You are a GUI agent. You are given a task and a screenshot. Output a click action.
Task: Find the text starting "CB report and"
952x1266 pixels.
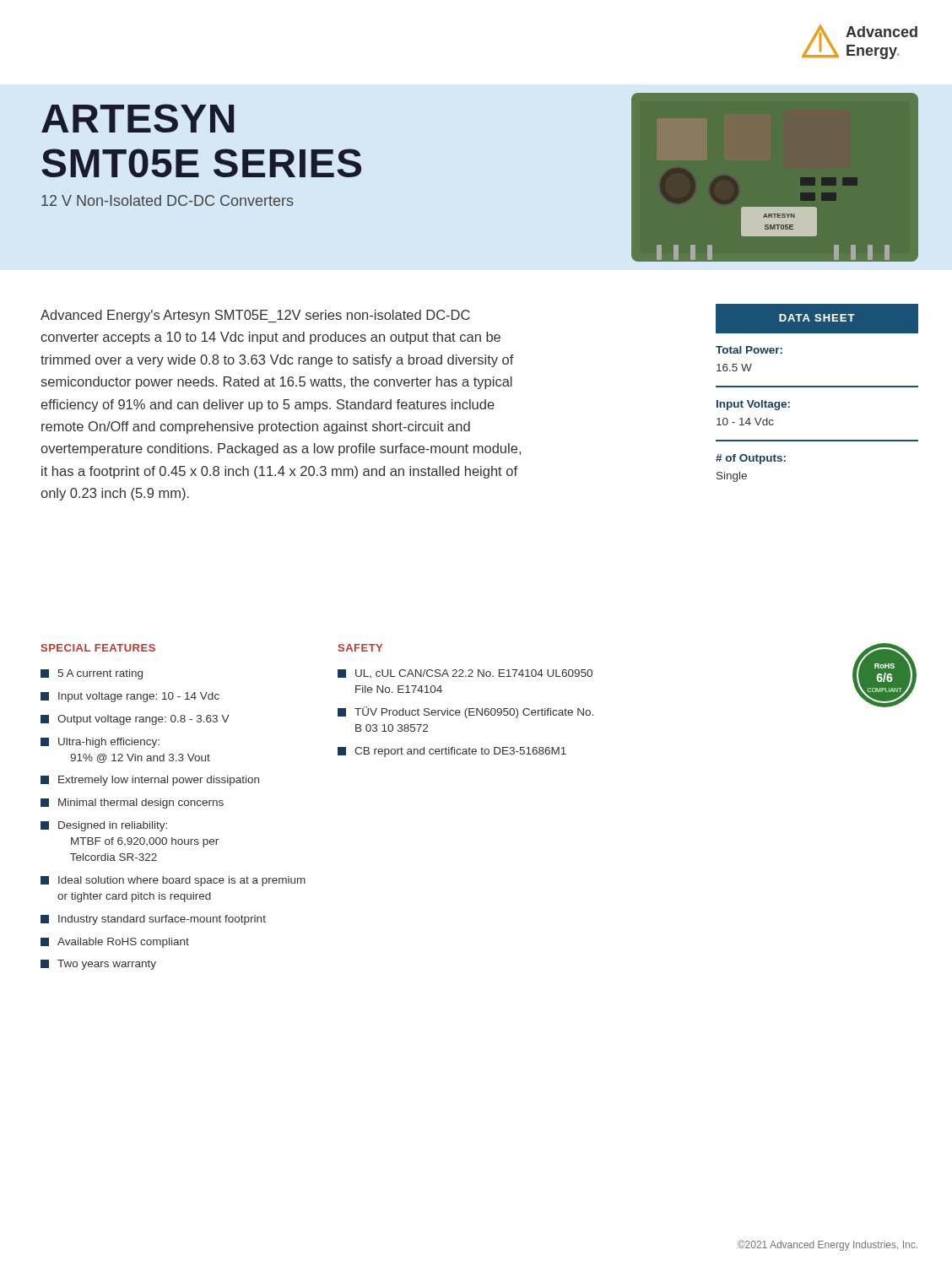452,751
